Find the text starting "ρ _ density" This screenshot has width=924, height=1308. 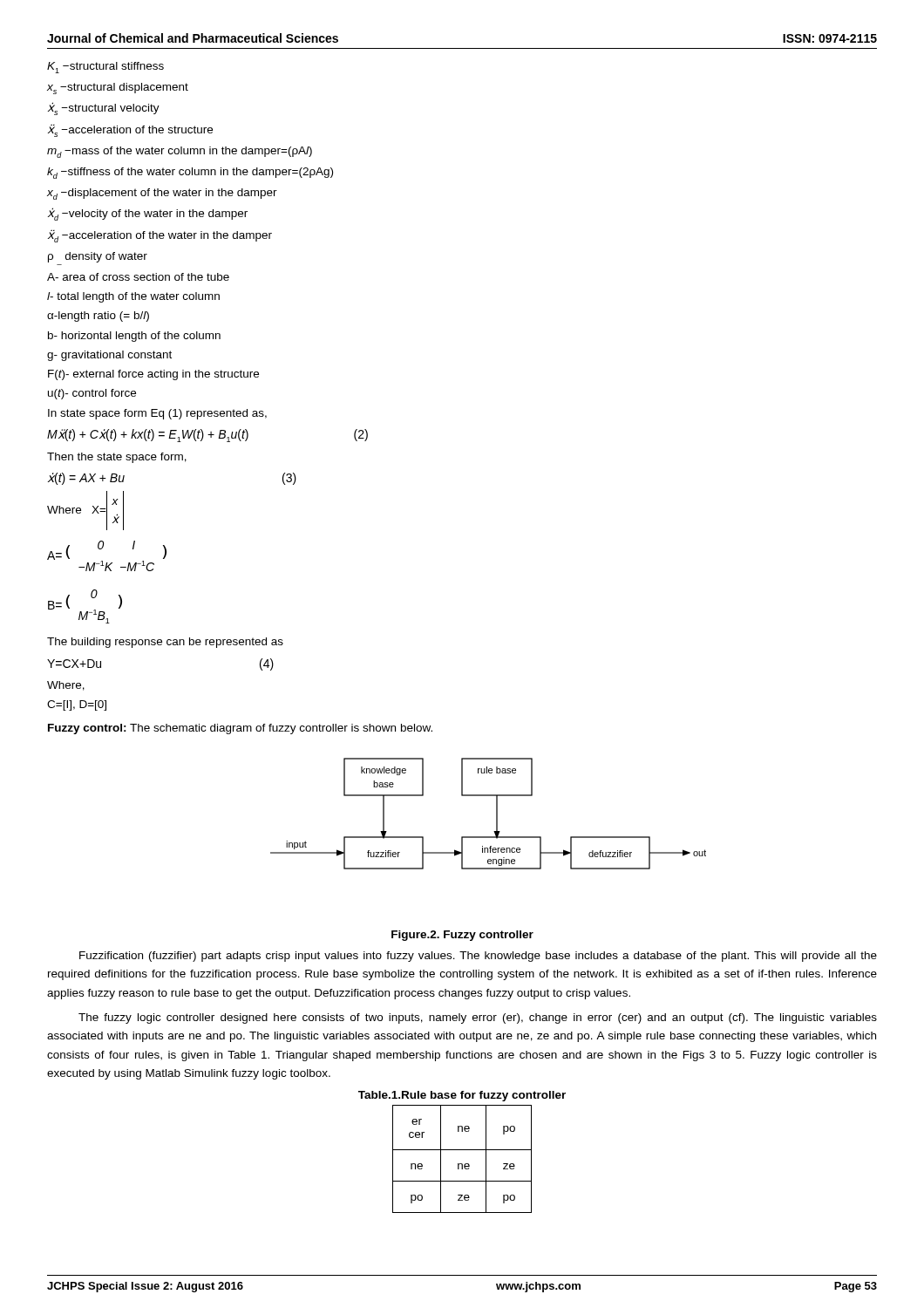point(97,257)
